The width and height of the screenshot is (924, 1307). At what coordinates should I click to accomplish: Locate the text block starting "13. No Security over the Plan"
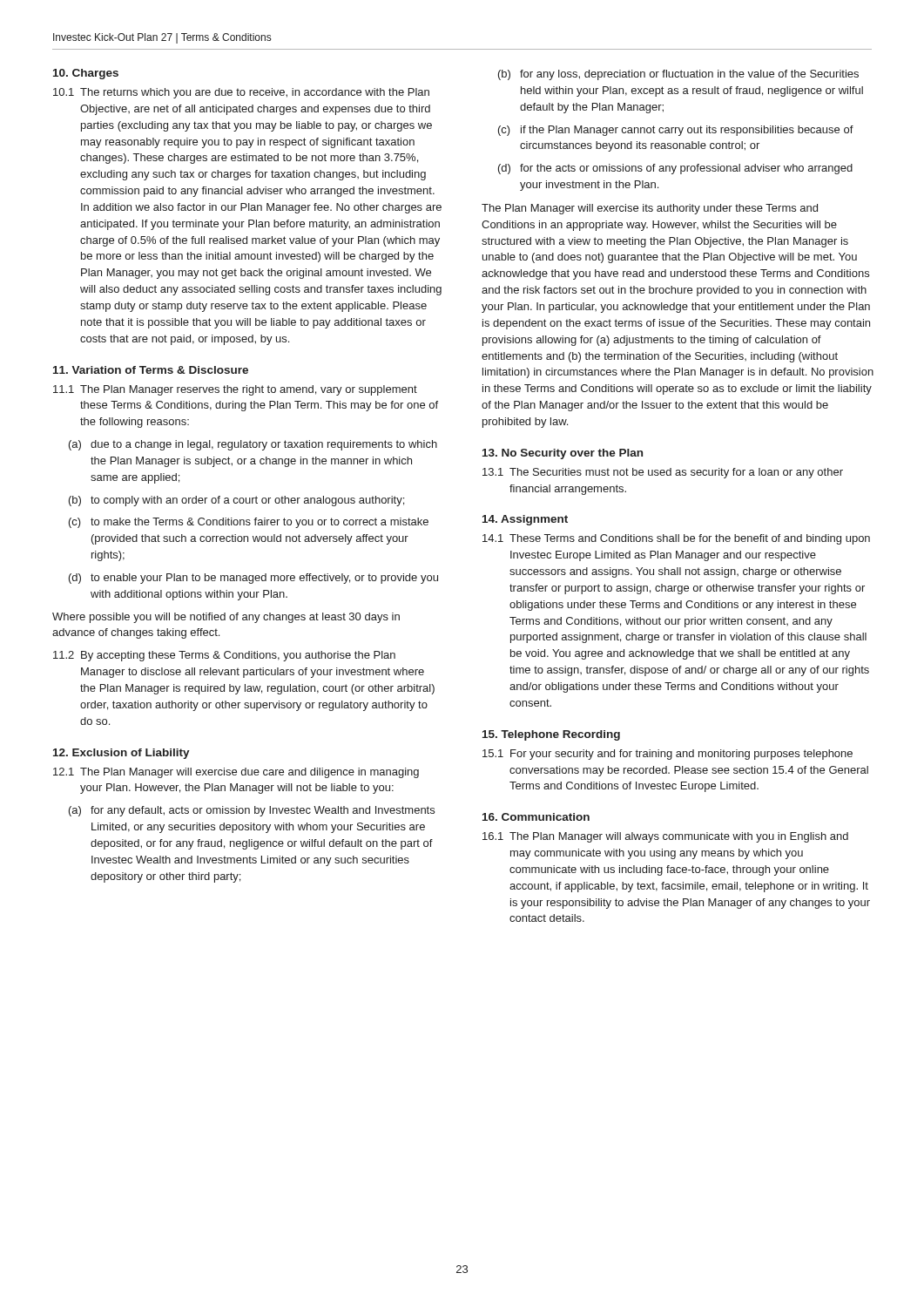pos(563,452)
